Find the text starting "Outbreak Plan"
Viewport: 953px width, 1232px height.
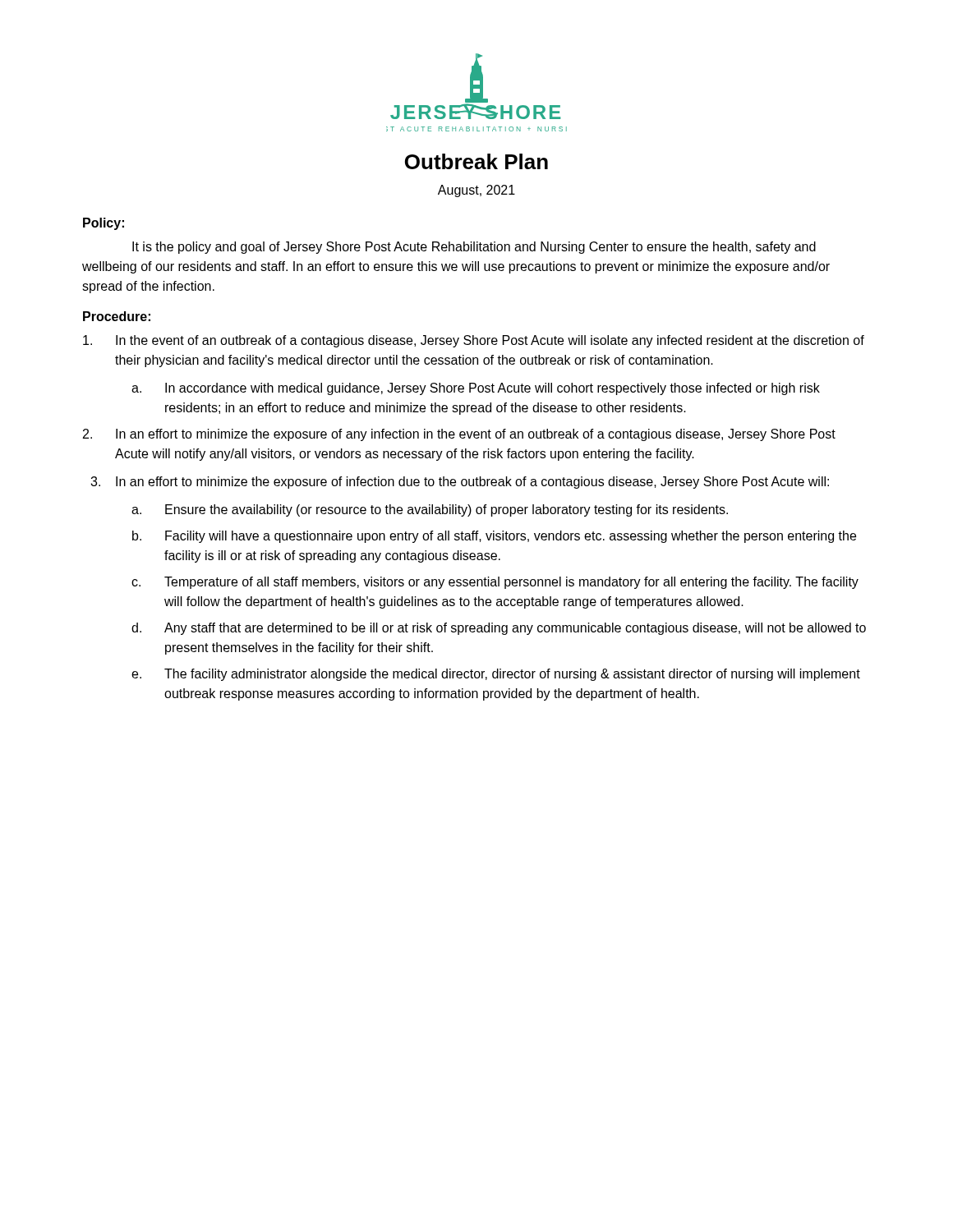point(476,162)
